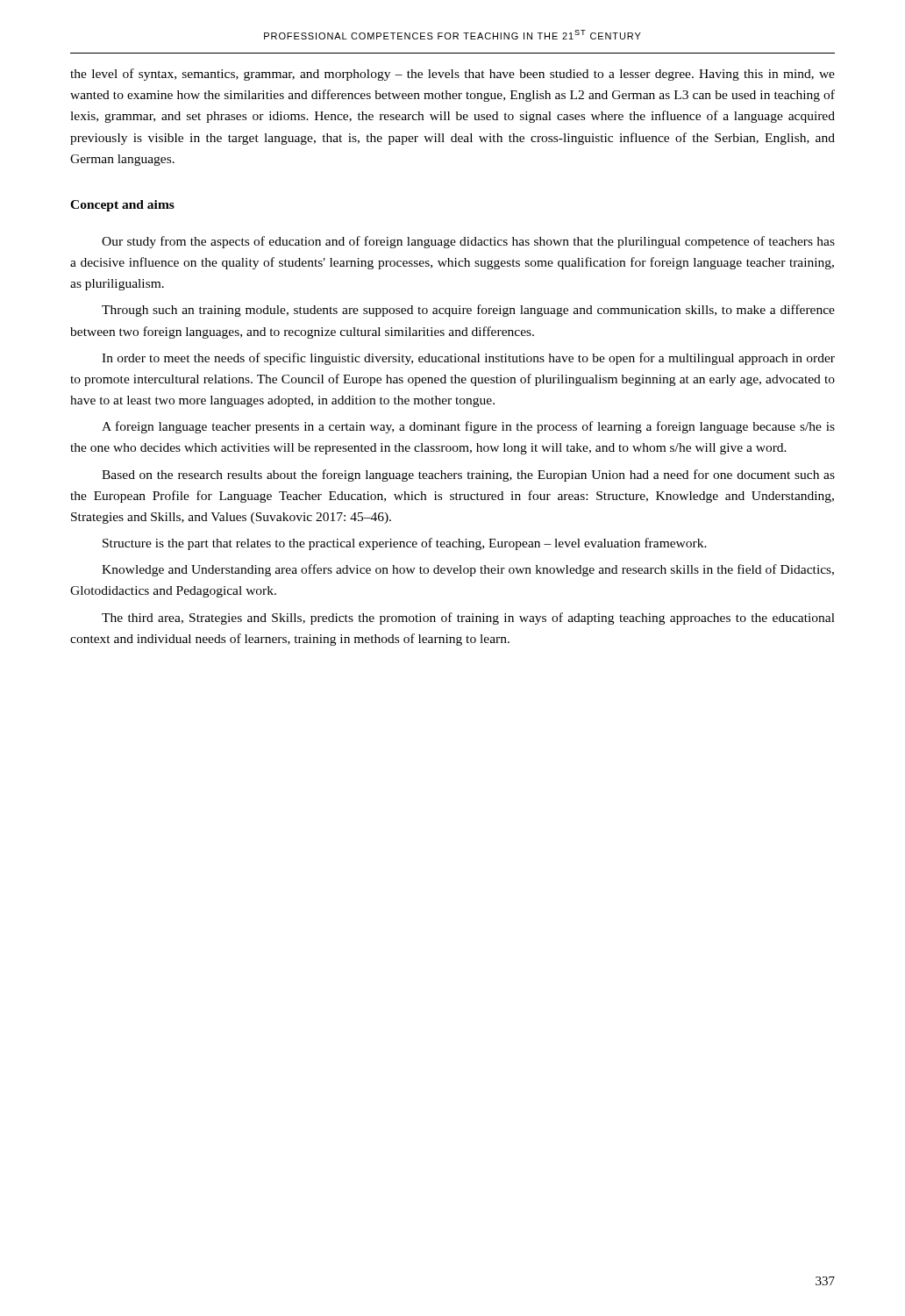The width and height of the screenshot is (905, 1316).
Task: Click the passage that begins "The third area,"
Action: coord(452,627)
